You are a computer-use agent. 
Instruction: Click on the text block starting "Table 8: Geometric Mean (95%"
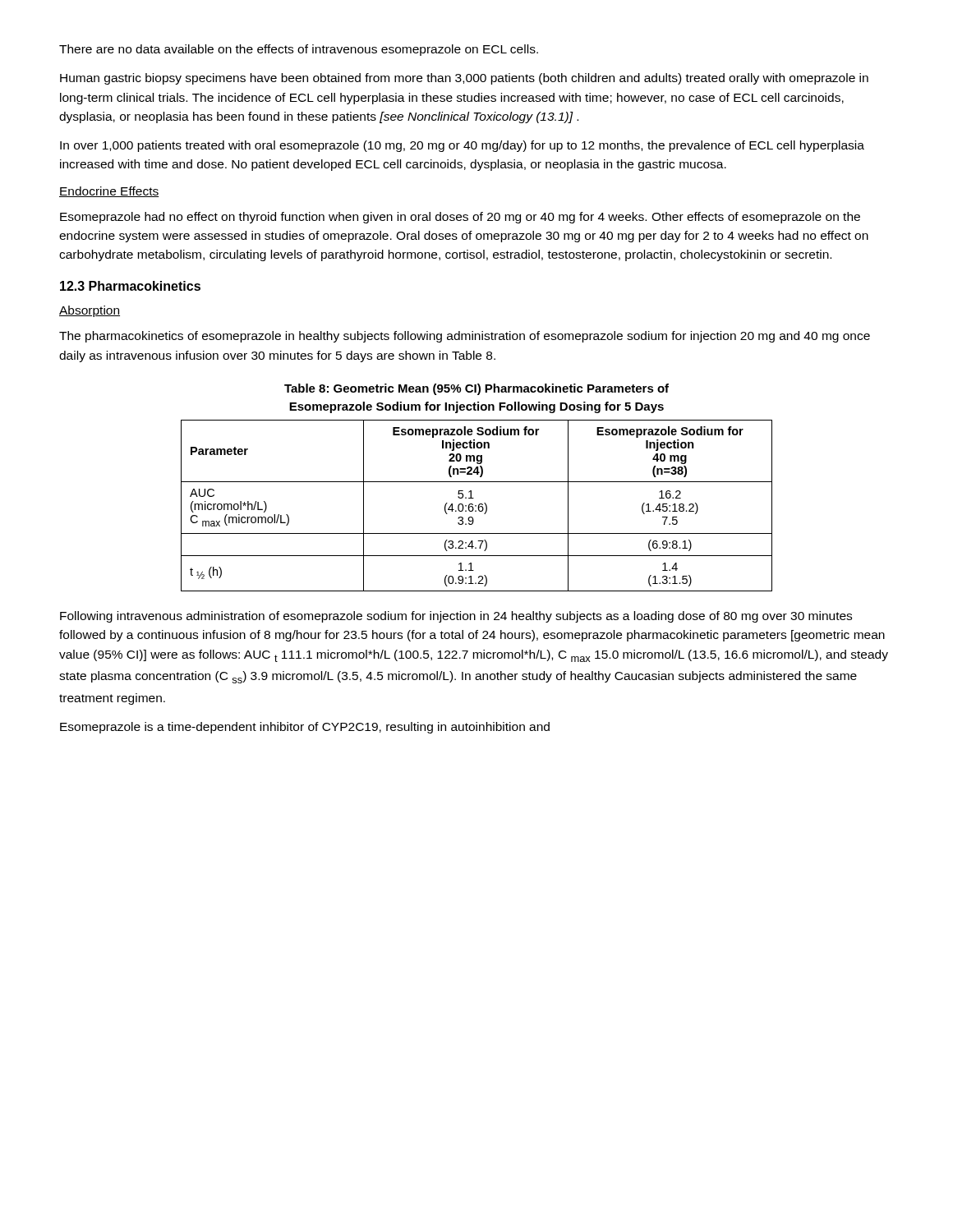click(476, 397)
